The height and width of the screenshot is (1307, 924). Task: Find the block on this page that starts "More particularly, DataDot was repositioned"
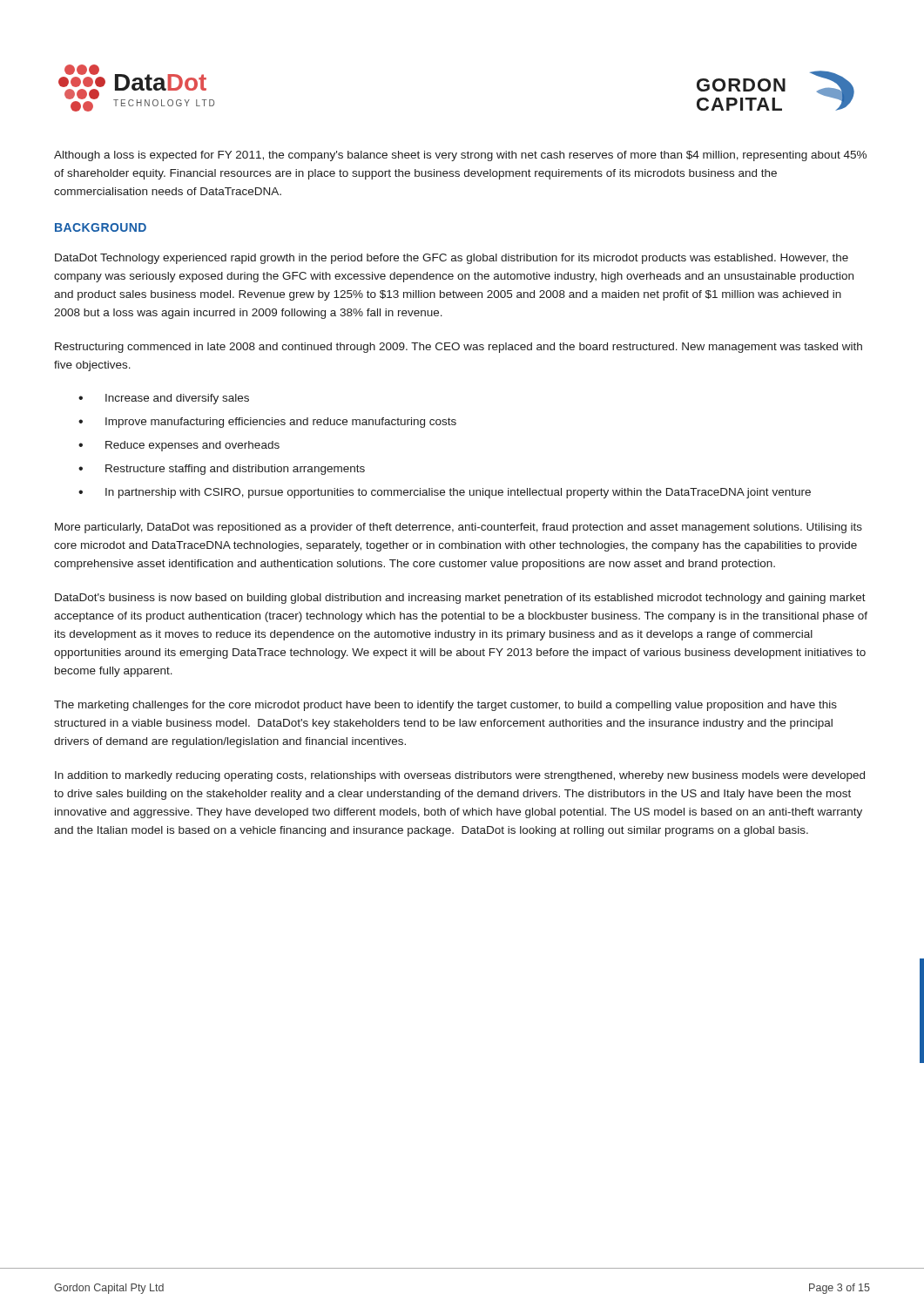tap(458, 545)
